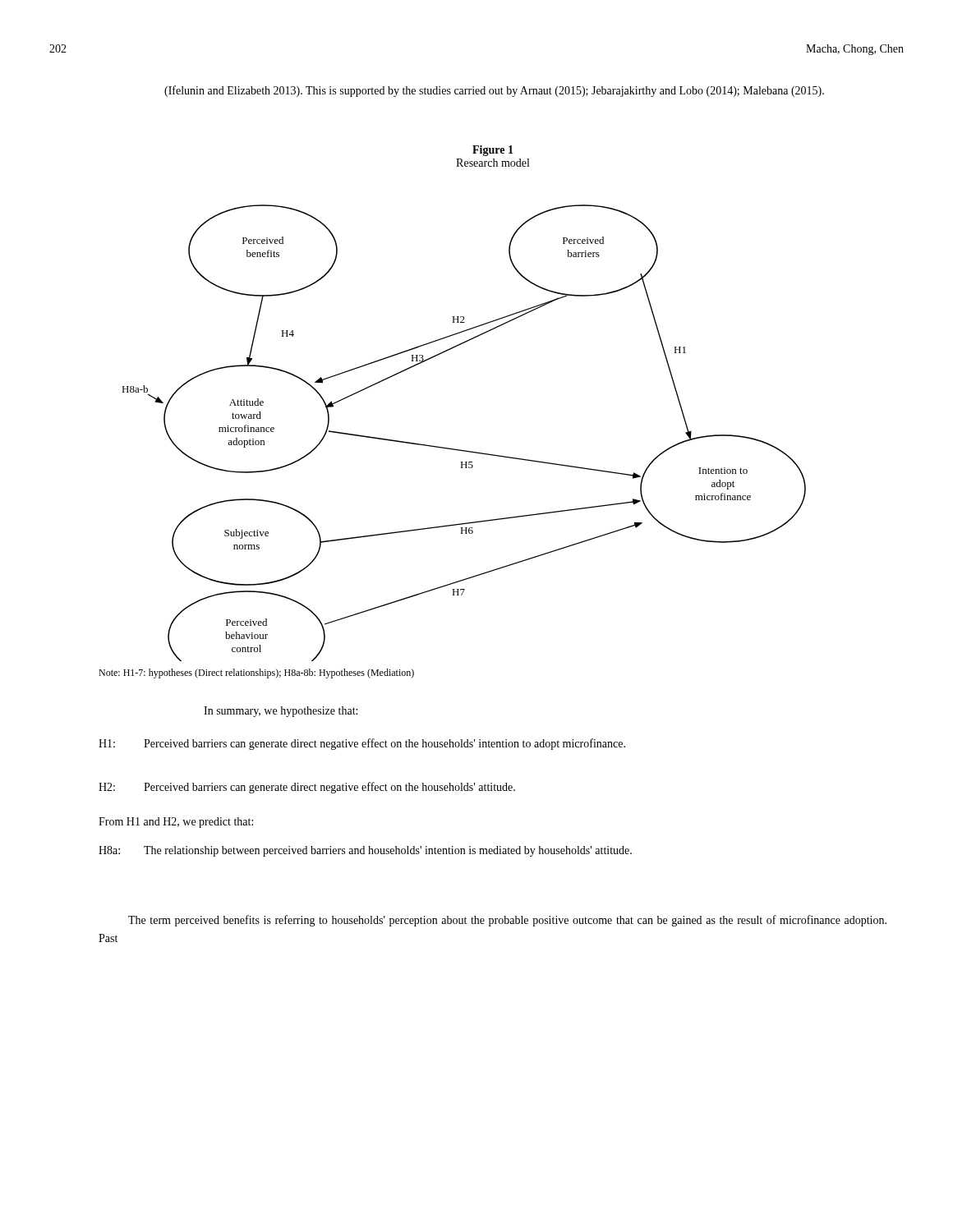Locate the list item that says "H2: Perceived barriers can generate"
The image size is (953, 1232).
307,788
